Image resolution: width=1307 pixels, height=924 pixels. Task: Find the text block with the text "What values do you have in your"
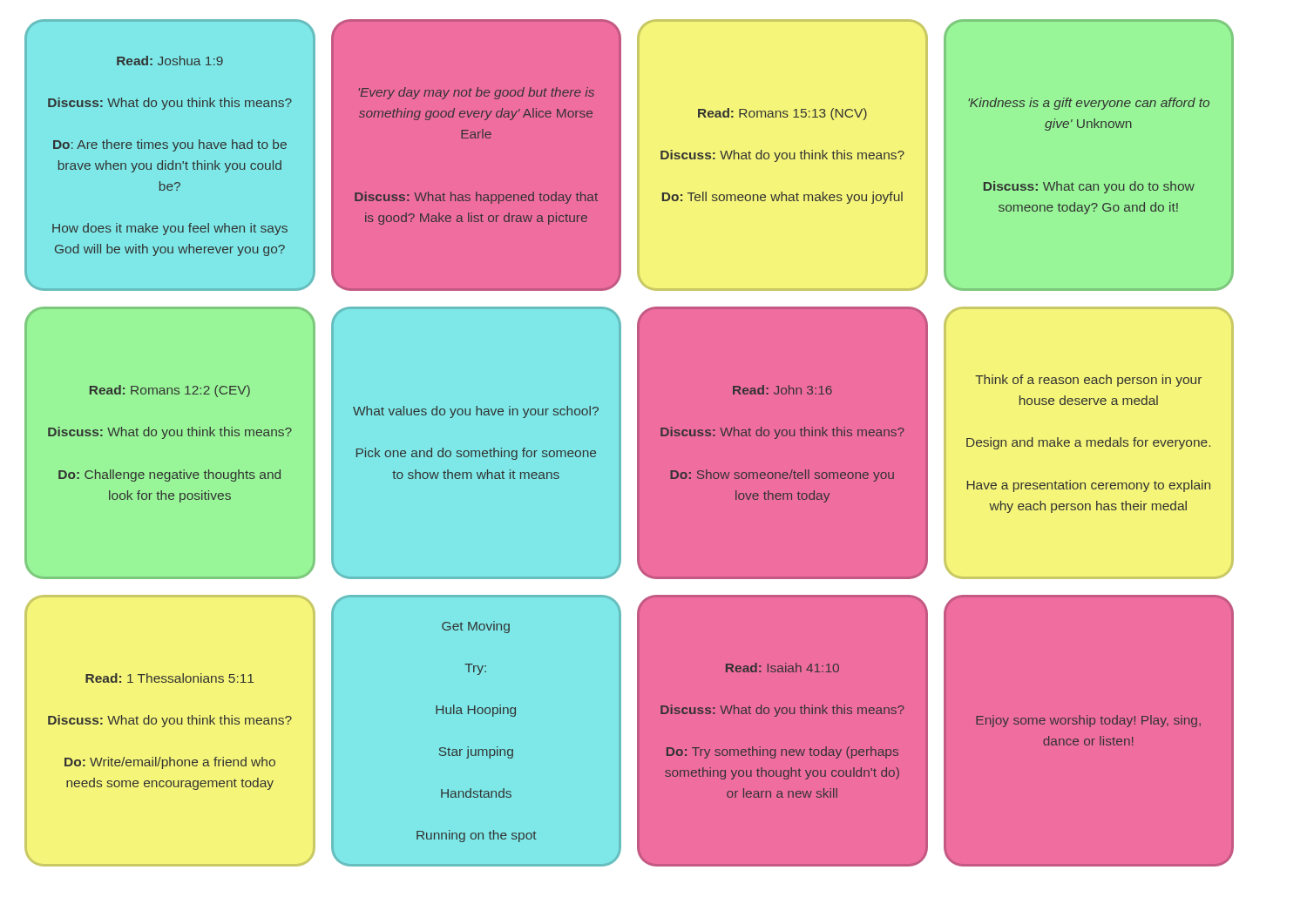pyautogui.click(x=476, y=443)
